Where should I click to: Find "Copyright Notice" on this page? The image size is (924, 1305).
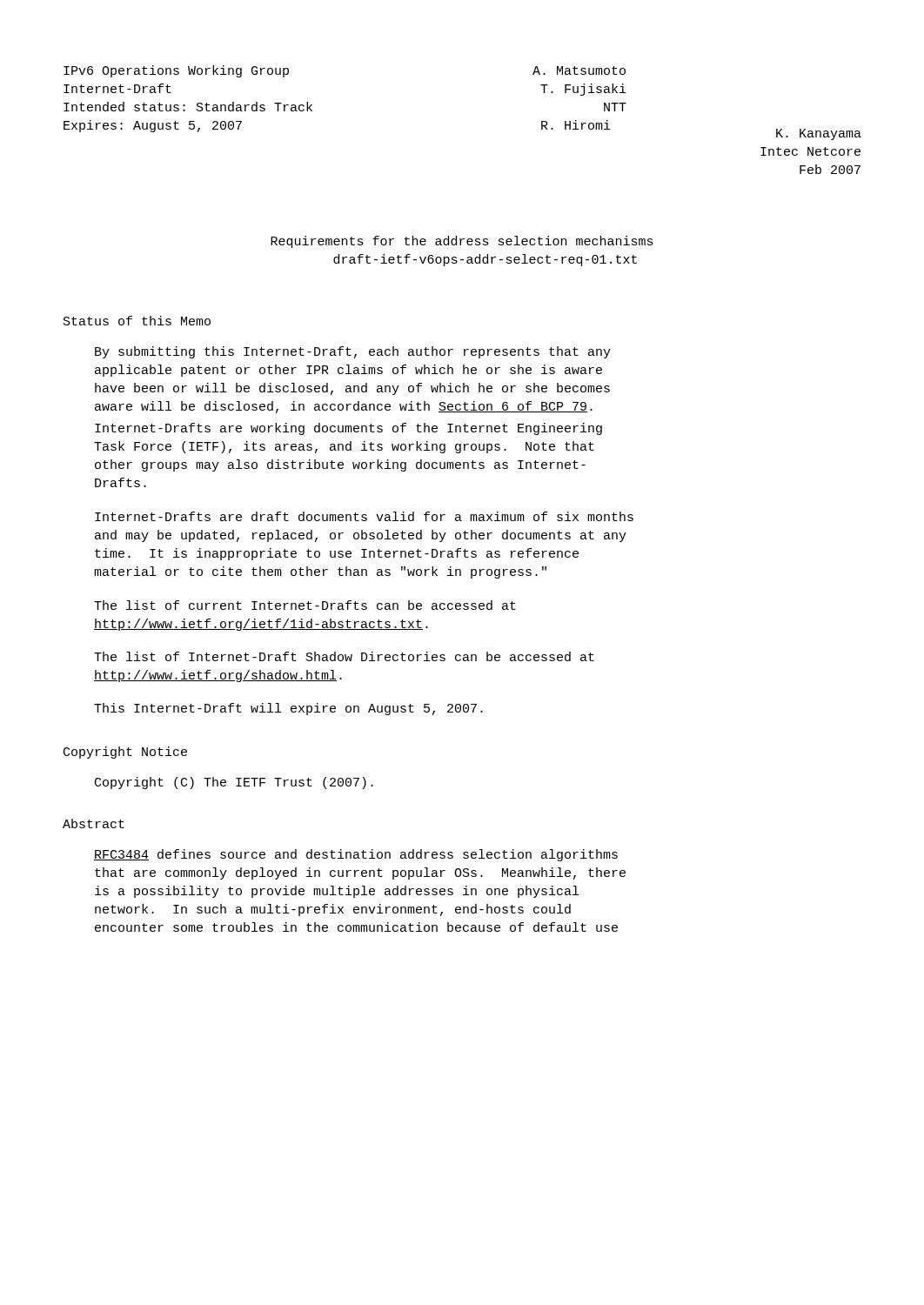pyautogui.click(x=125, y=753)
